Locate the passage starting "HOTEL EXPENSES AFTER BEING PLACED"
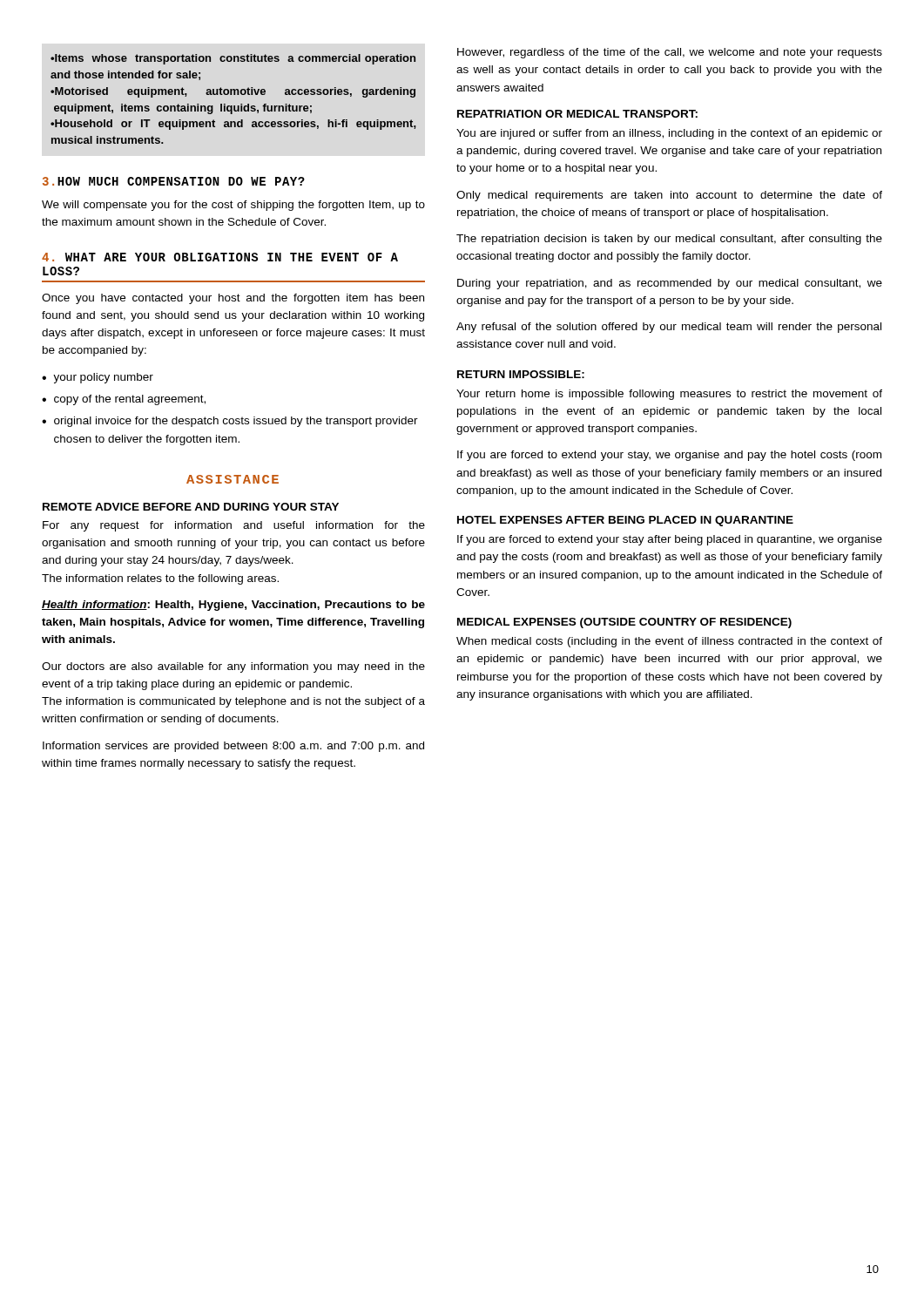 625,520
